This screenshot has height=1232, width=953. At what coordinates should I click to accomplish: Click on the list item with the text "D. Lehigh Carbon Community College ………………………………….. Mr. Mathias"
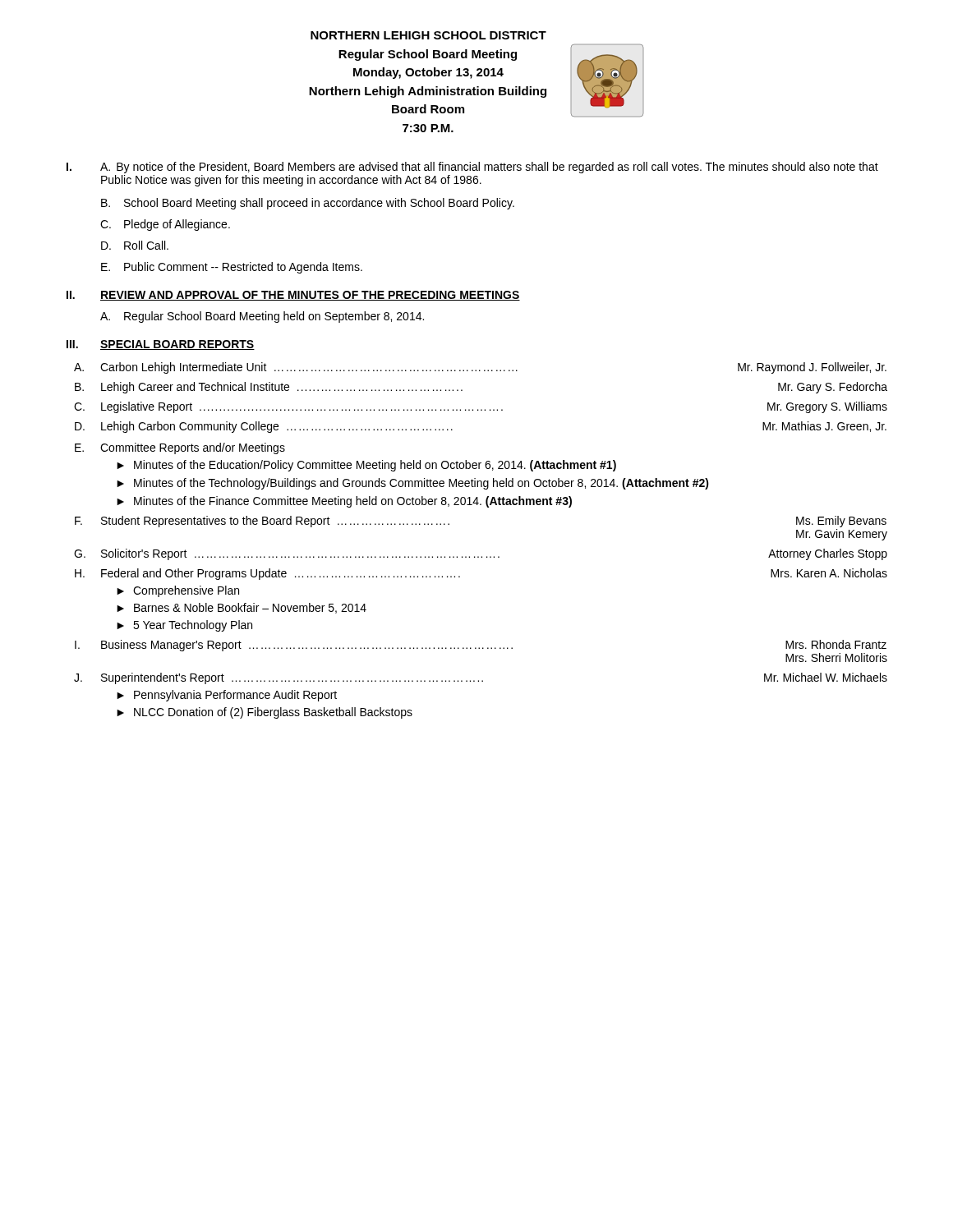[189, 427]
